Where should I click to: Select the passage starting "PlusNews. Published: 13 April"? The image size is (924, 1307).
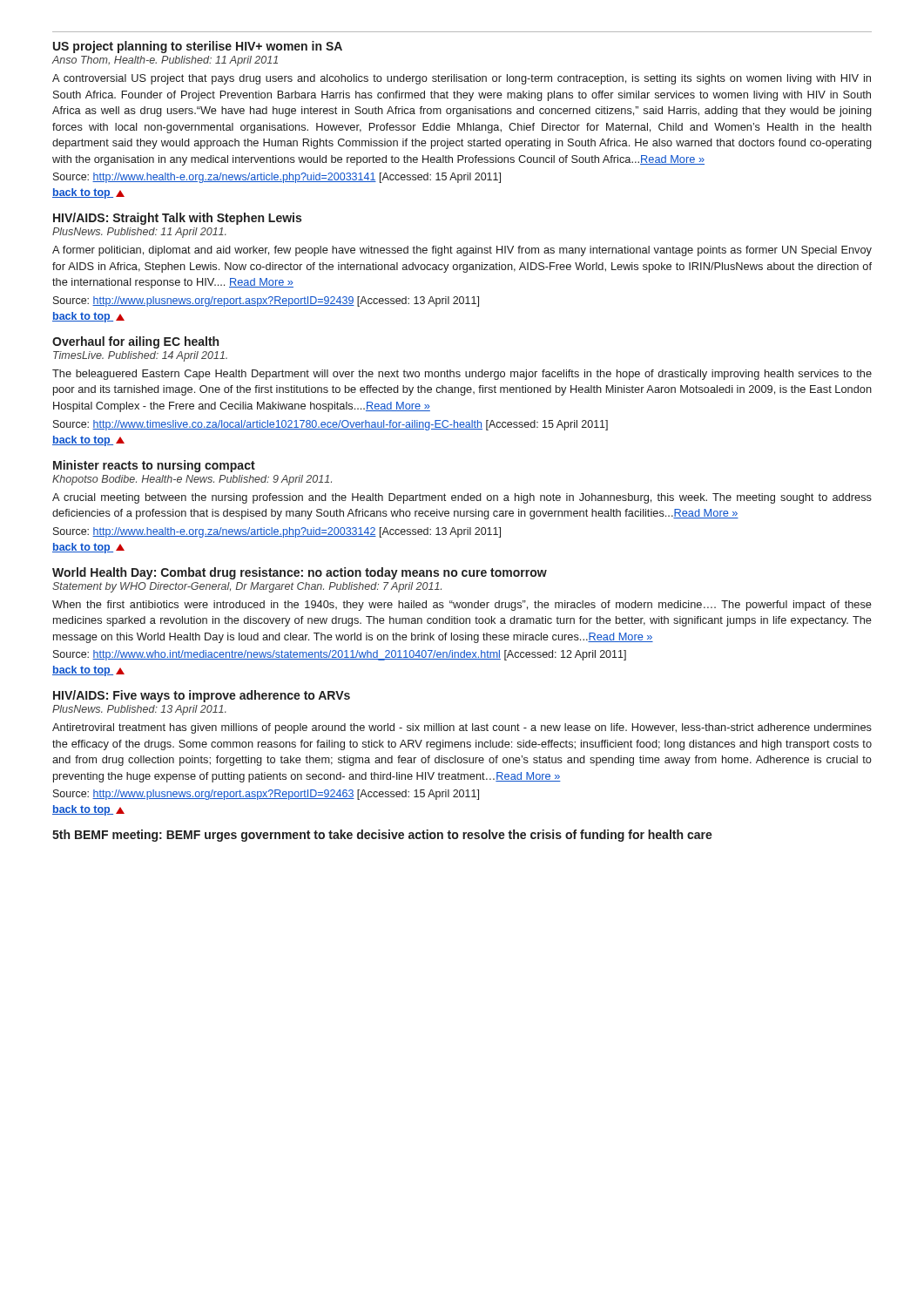pyautogui.click(x=139, y=710)
